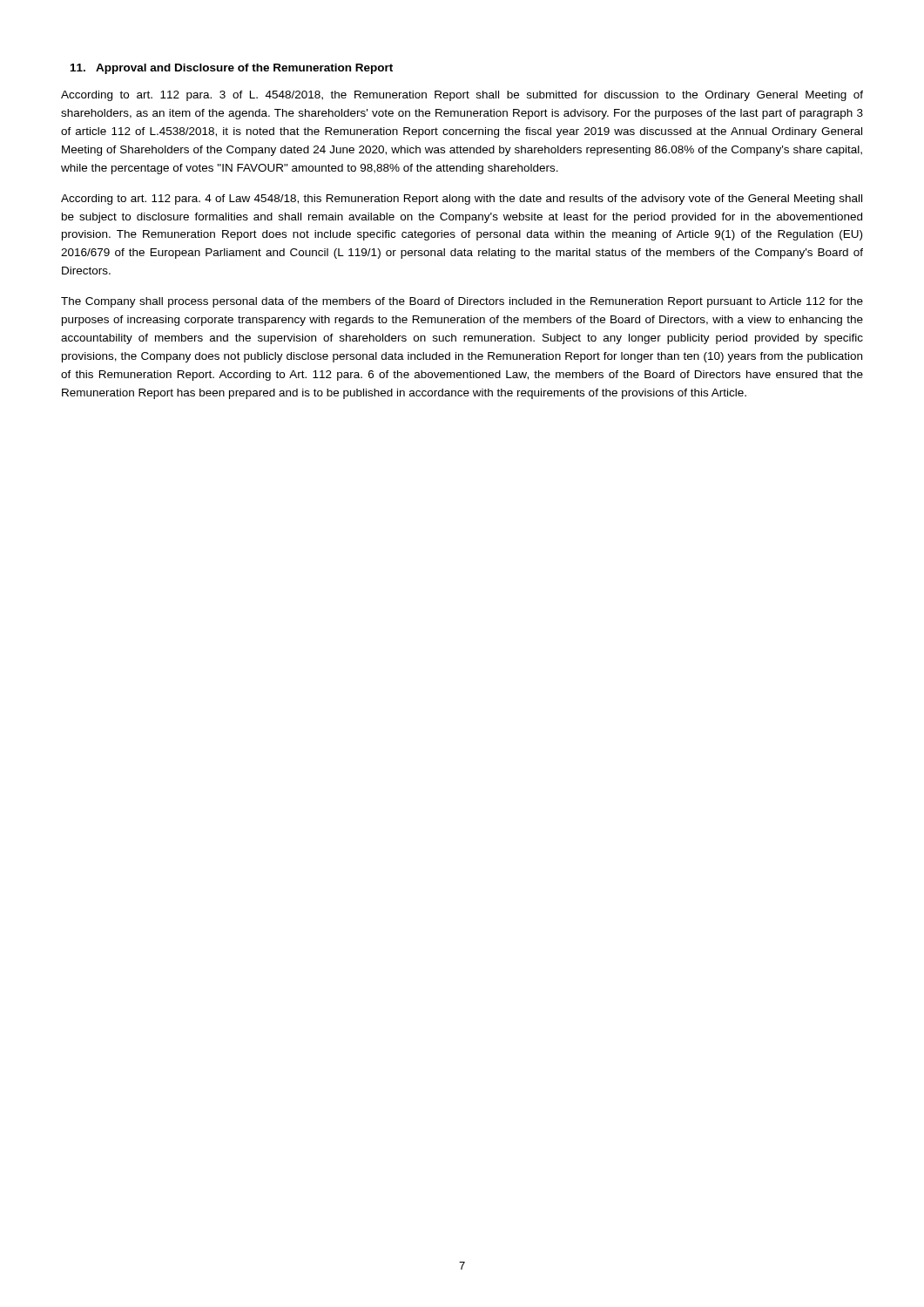The width and height of the screenshot is (924, 1307).
Task: Select the element starting "The Company shall process"
Action: [462, 347]
